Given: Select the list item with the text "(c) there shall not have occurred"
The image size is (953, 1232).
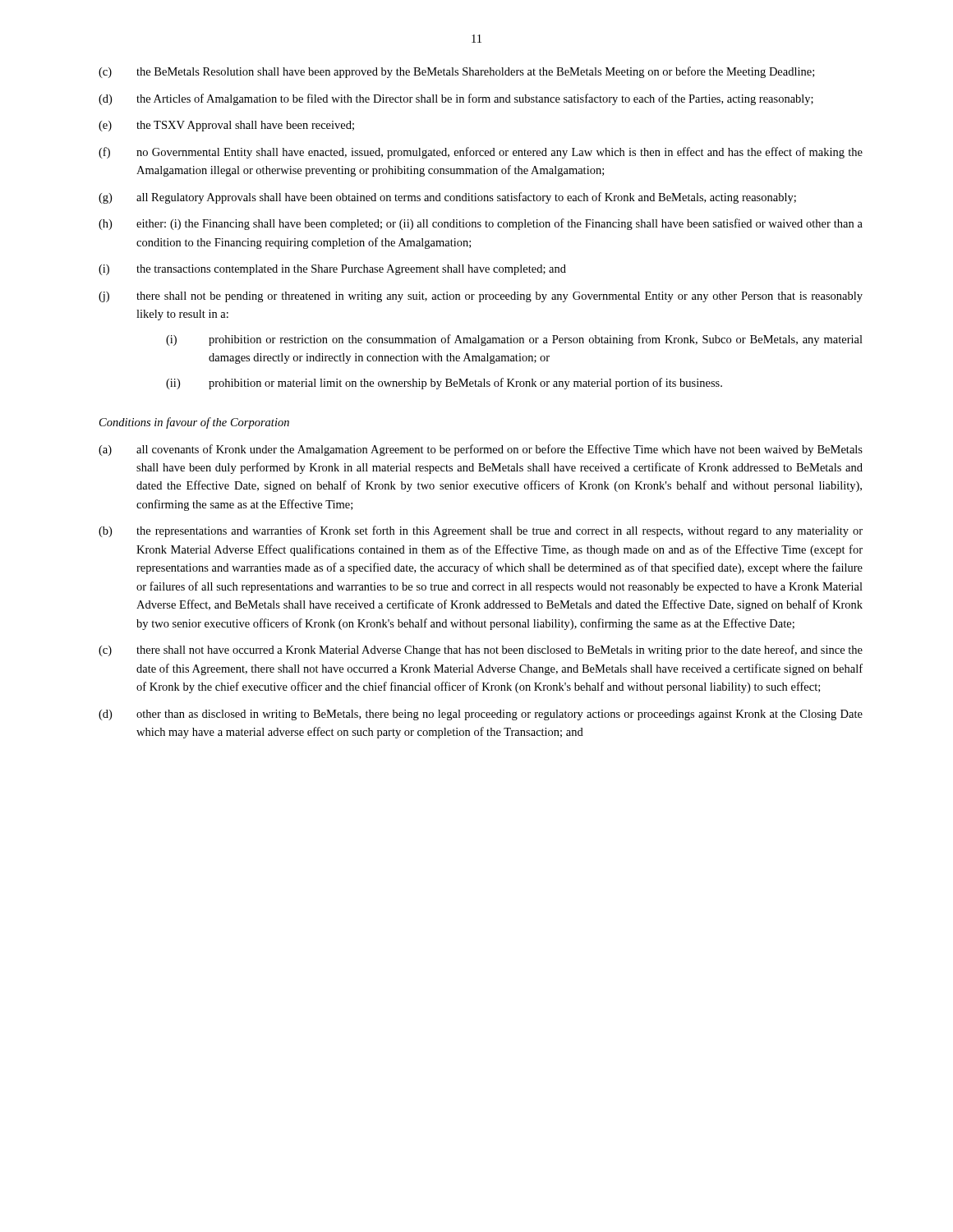Looking at the screenshot, I should (x=481, y=668).
